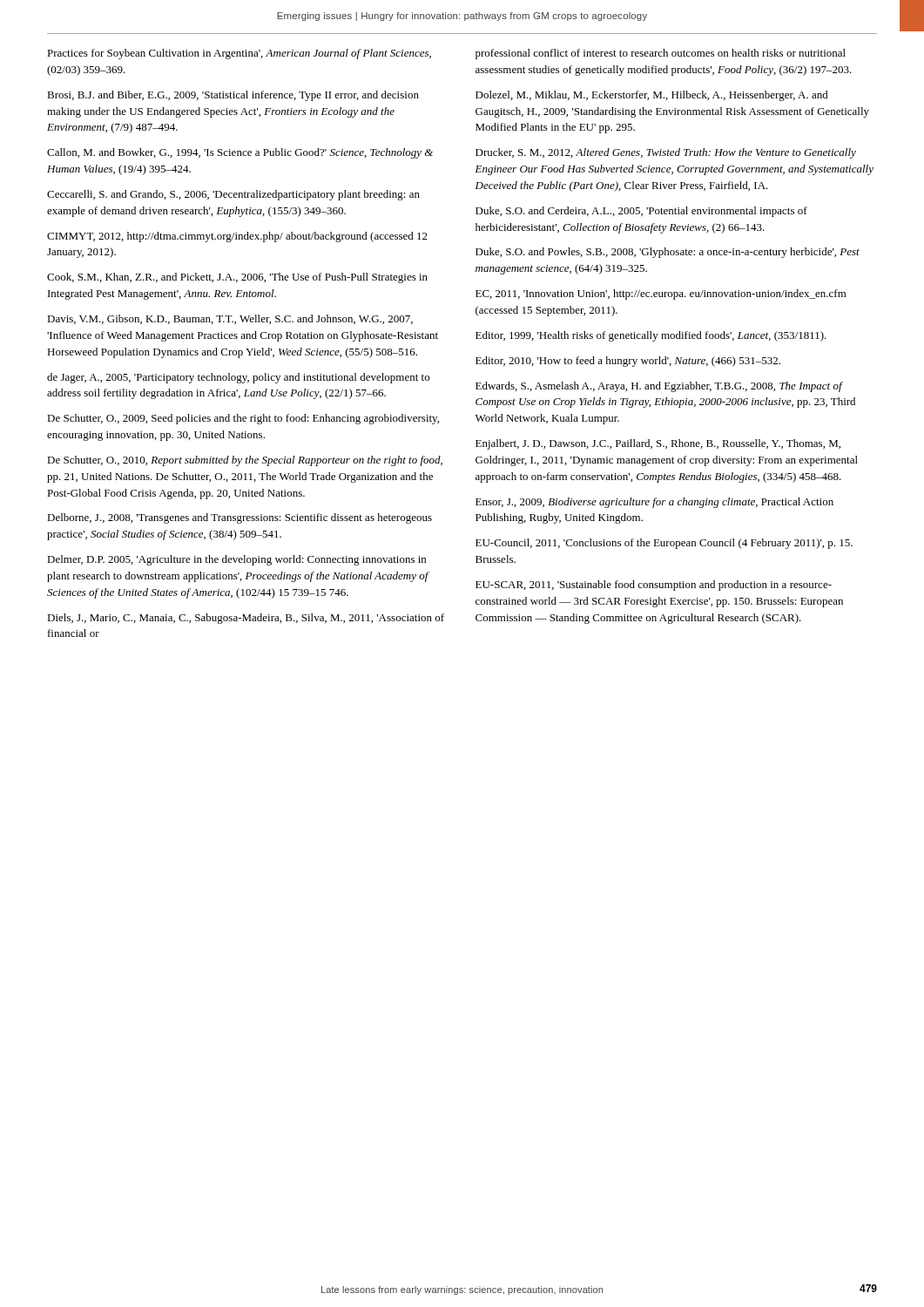Find the passage starting "EU-SCAR, 2011, 'Sustainable food consumption and"
This screenshot has height=1307, width=924.
click(659, 601)
